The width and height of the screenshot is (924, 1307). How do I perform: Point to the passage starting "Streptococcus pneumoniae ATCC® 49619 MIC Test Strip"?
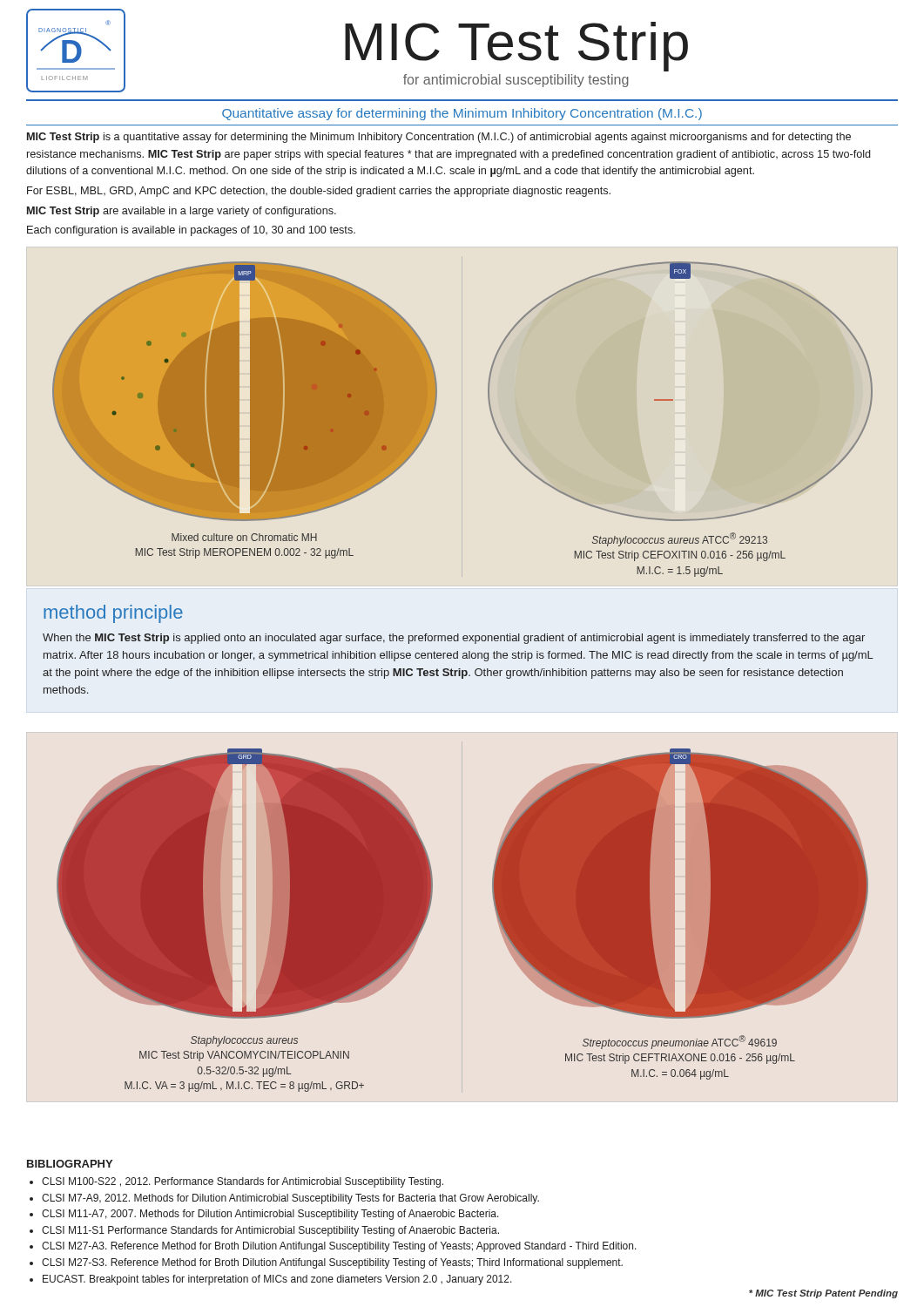point(680,1057)
